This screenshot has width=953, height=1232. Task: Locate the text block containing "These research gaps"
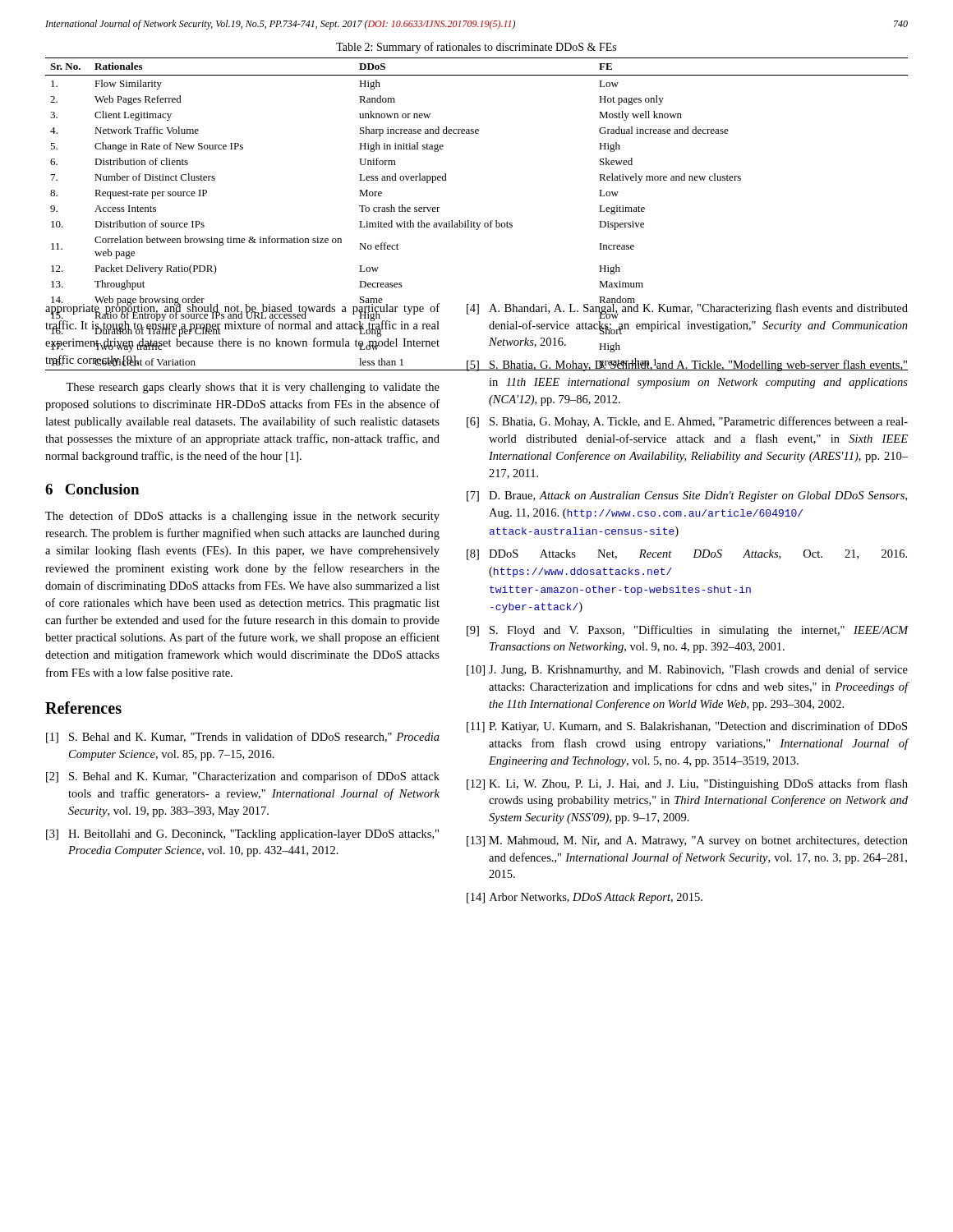click(242, 421)
